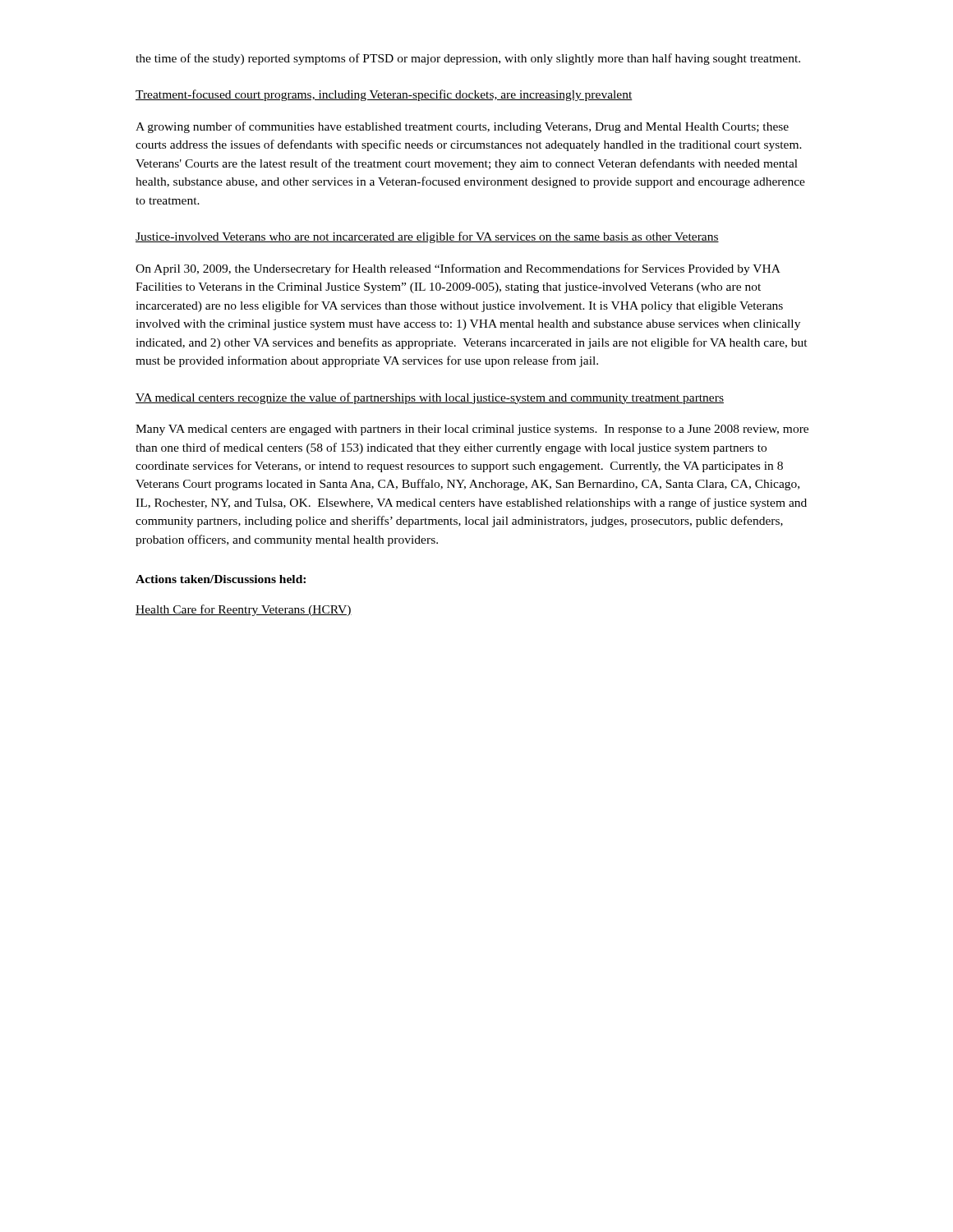Viewport: 953px width, 1232px height.
Task: Where is the passage that starts "On April 30, 2009, the"?
Action: [x=471, y=314]
